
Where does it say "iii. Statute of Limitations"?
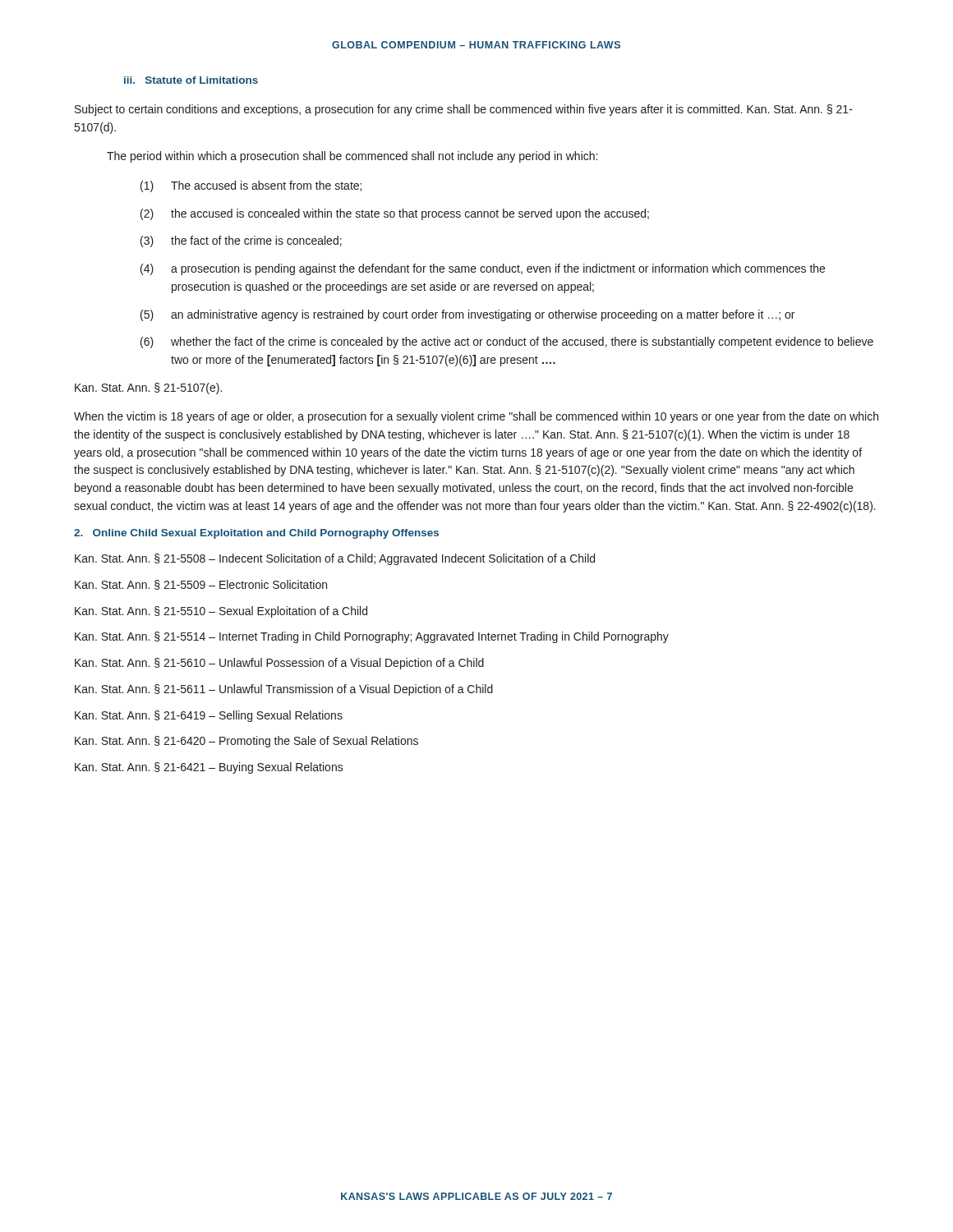[x=191, y=80]
